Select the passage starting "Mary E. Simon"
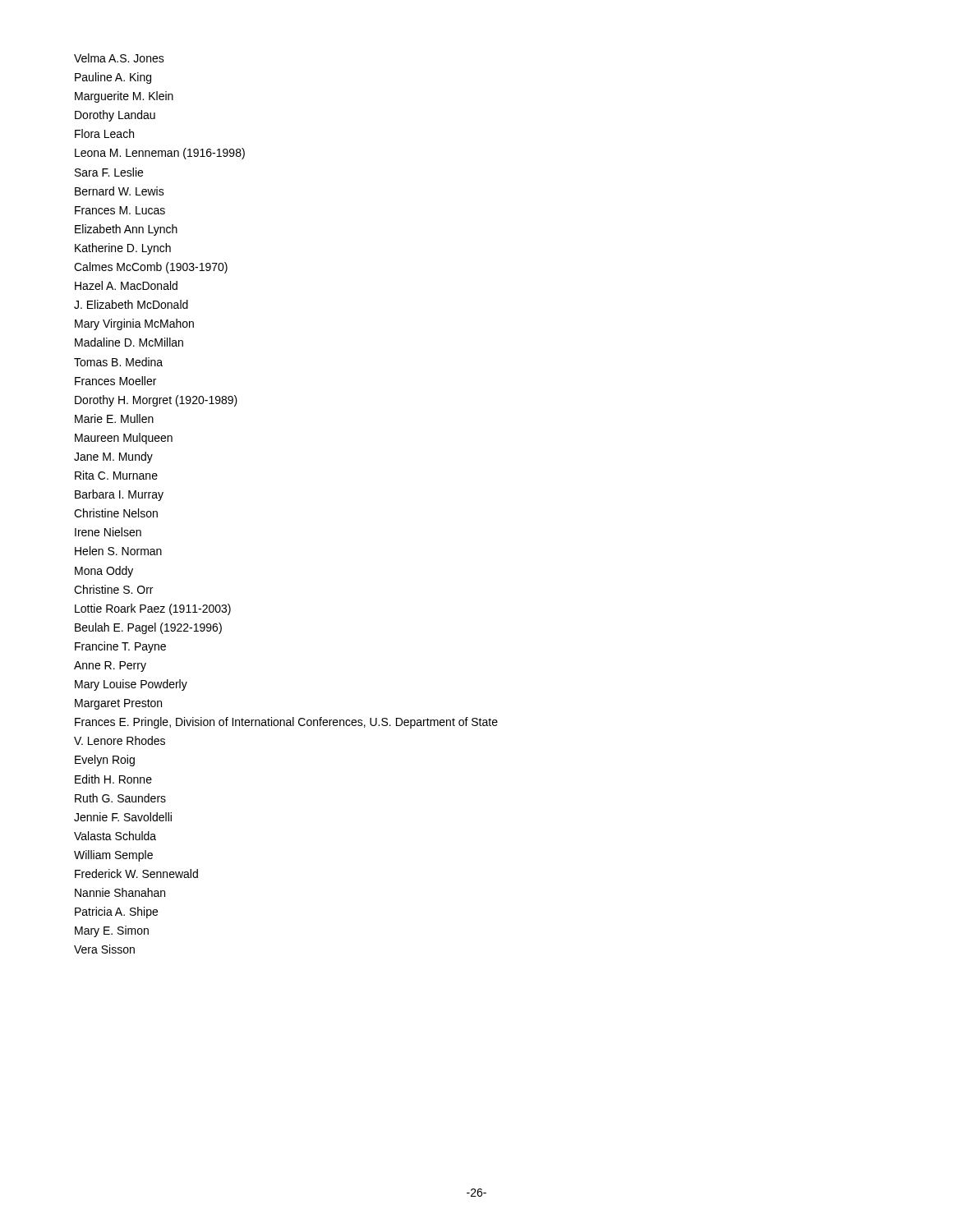This screenshot has height=1232, width=953. [112, 931]
